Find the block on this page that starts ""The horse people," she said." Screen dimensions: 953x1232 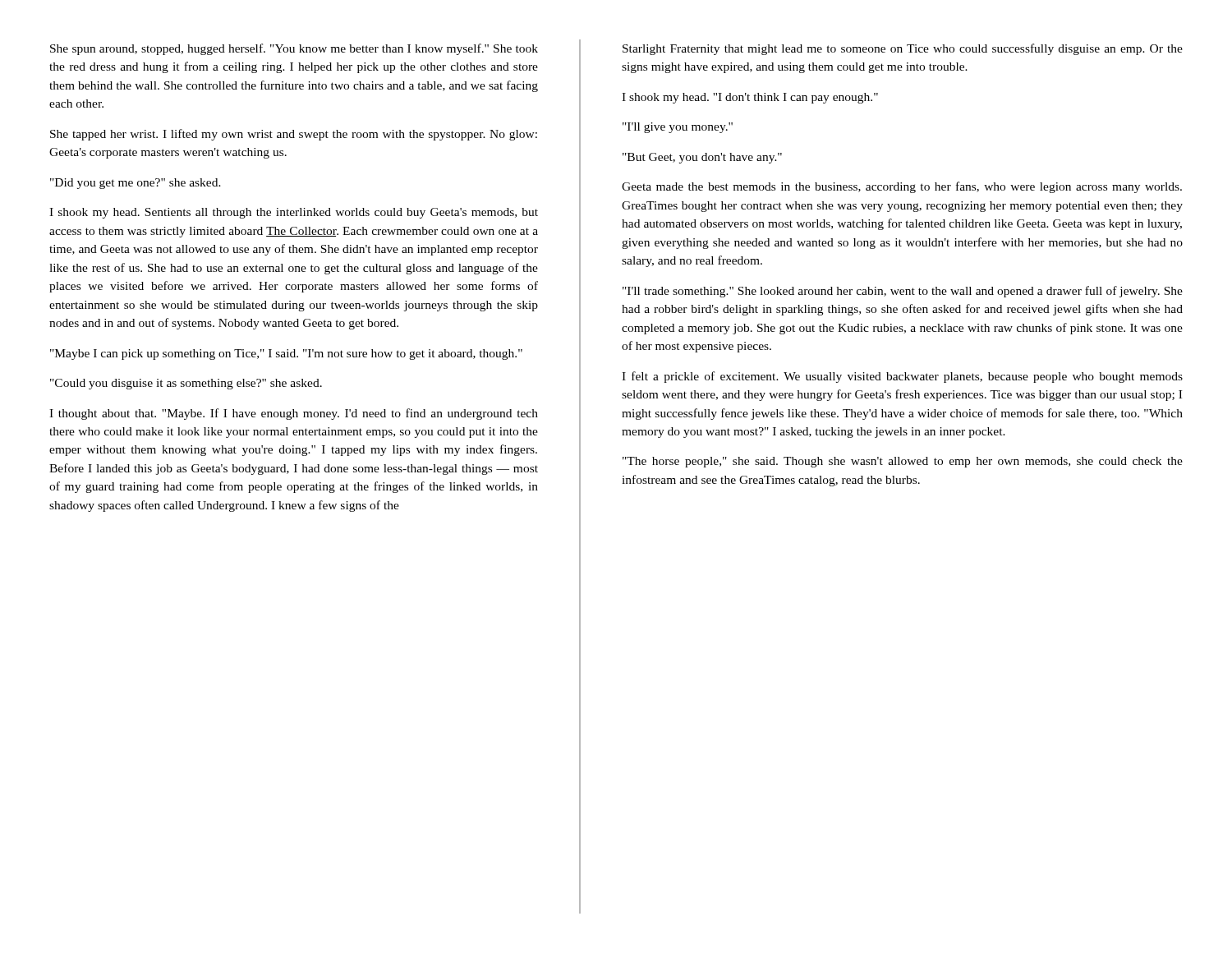902,470
